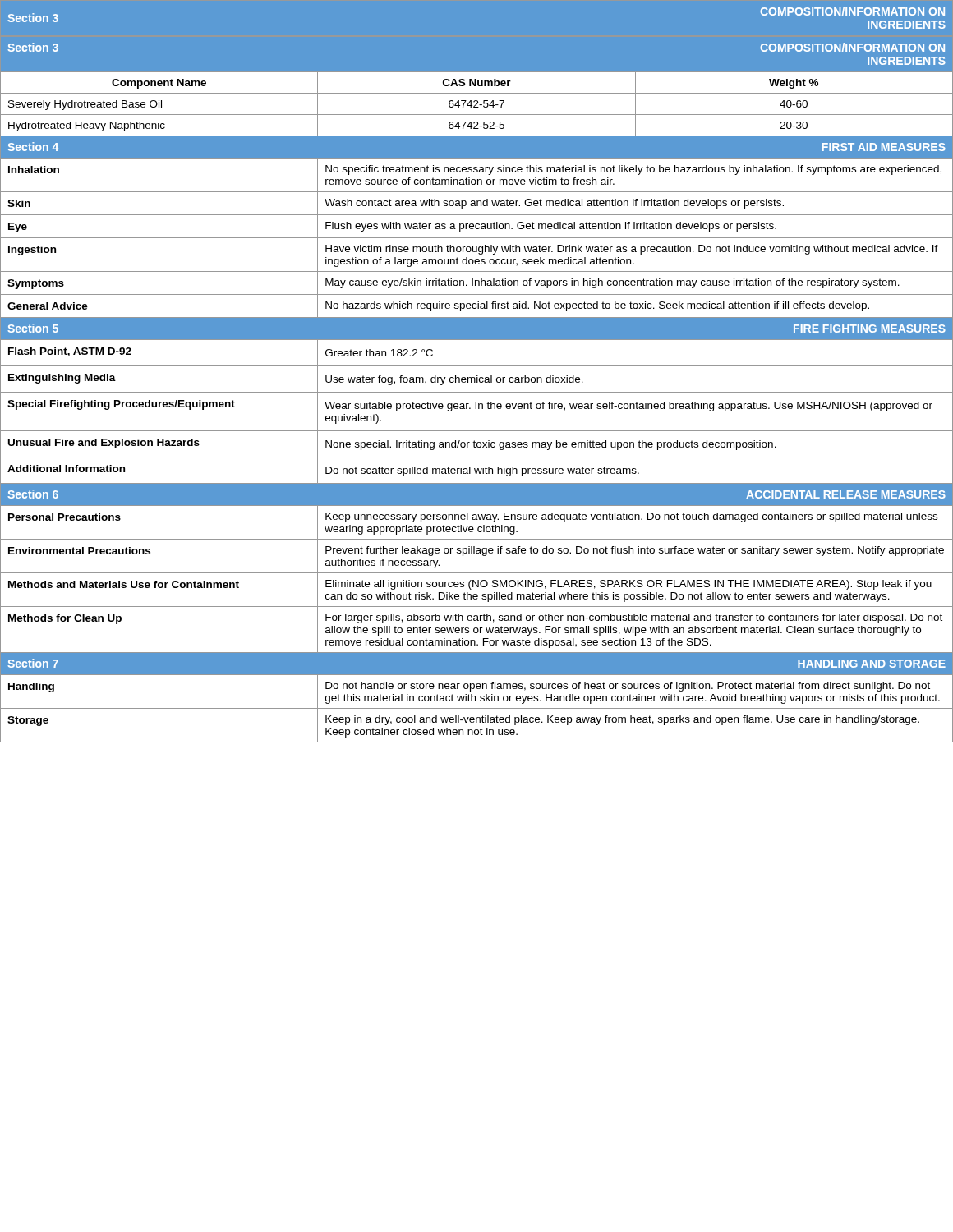
Task: Select the text block starting "Additional Information Do"
Action: (476, 470)
